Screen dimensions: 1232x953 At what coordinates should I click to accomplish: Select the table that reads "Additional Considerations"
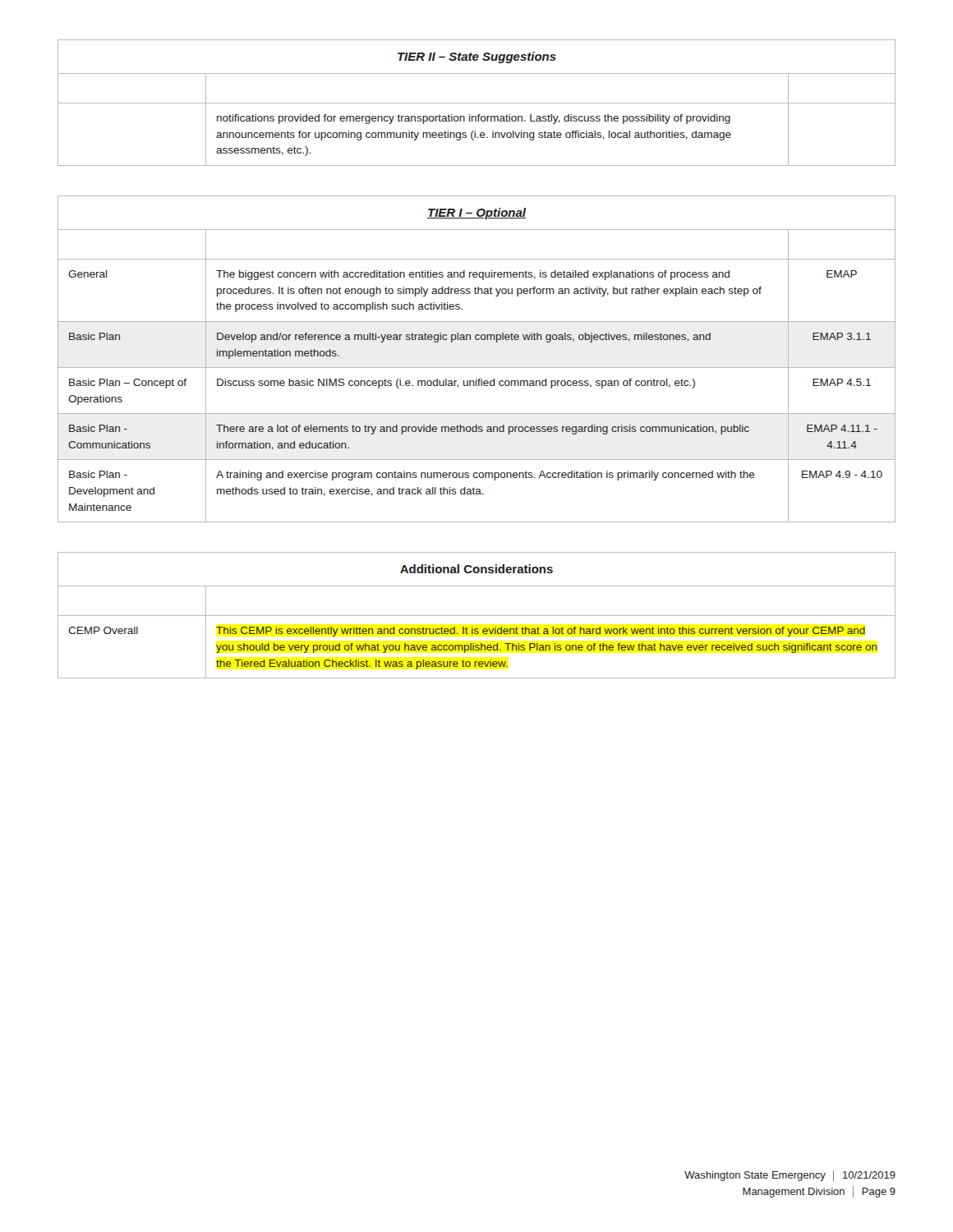476,615
